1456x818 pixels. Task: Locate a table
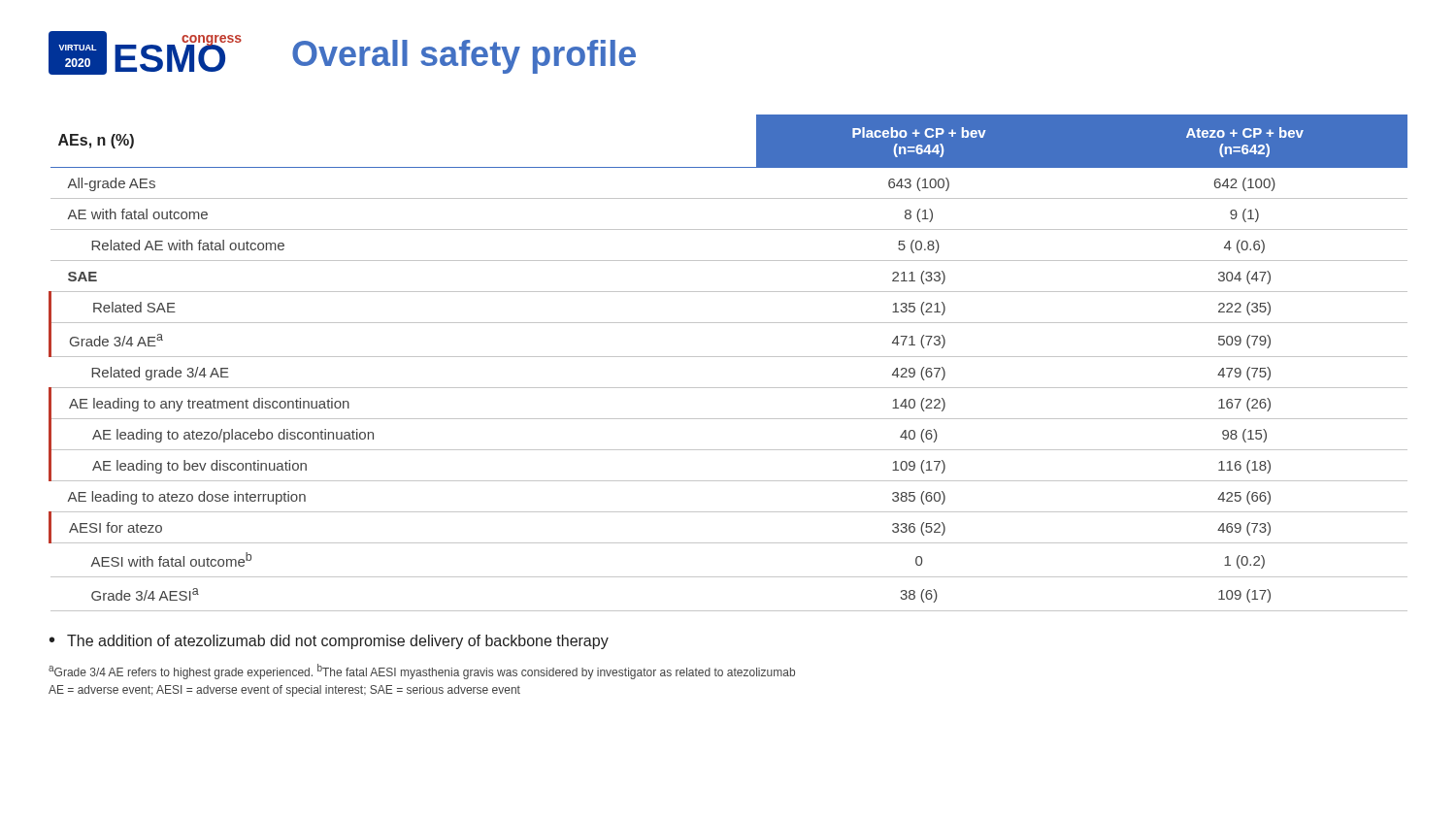pyautogui.click(x=728, y=363)
